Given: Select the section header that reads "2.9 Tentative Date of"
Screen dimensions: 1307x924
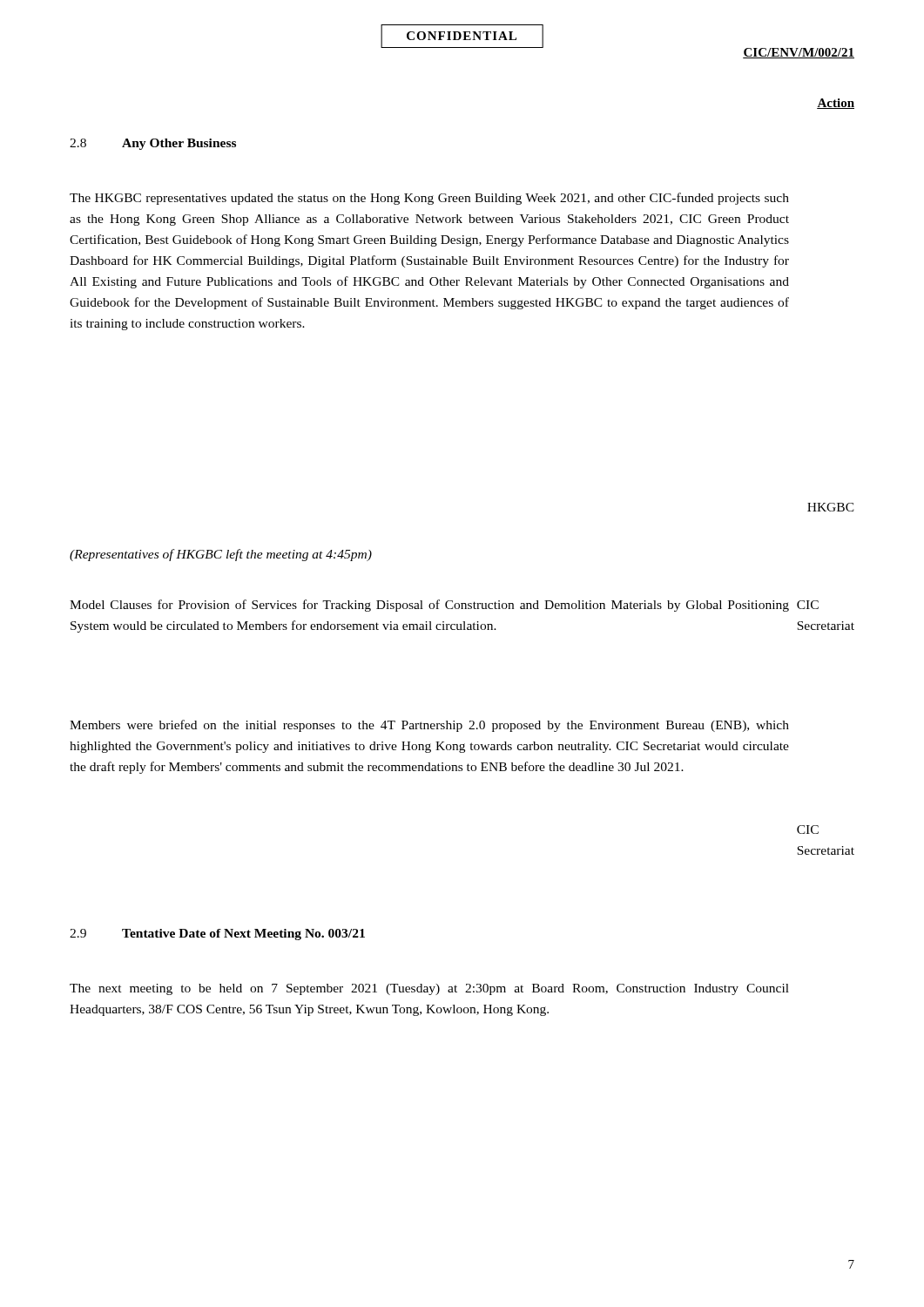Looking at the screenshot, I should [217, 935].
